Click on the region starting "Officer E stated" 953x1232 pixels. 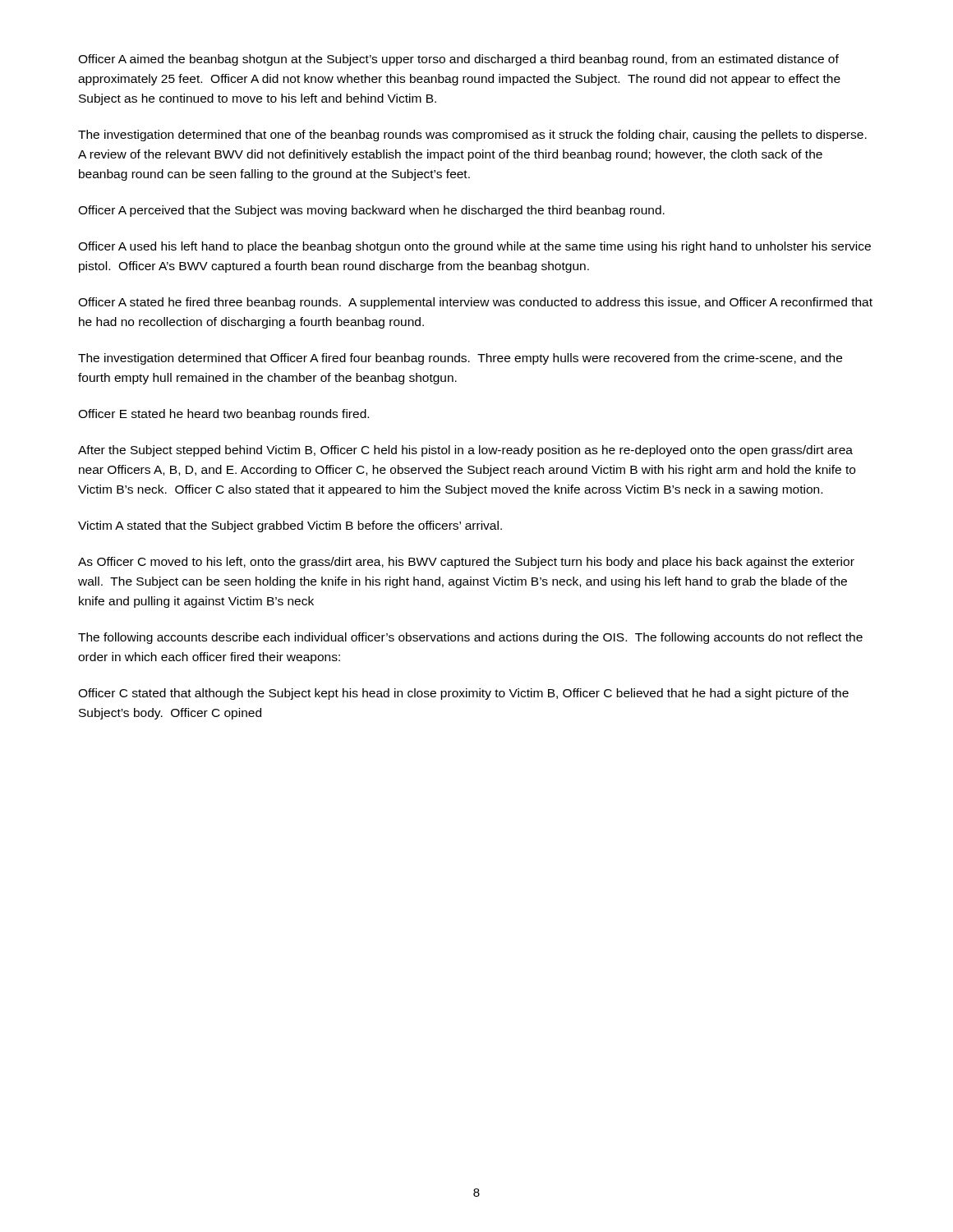(224, 414)
